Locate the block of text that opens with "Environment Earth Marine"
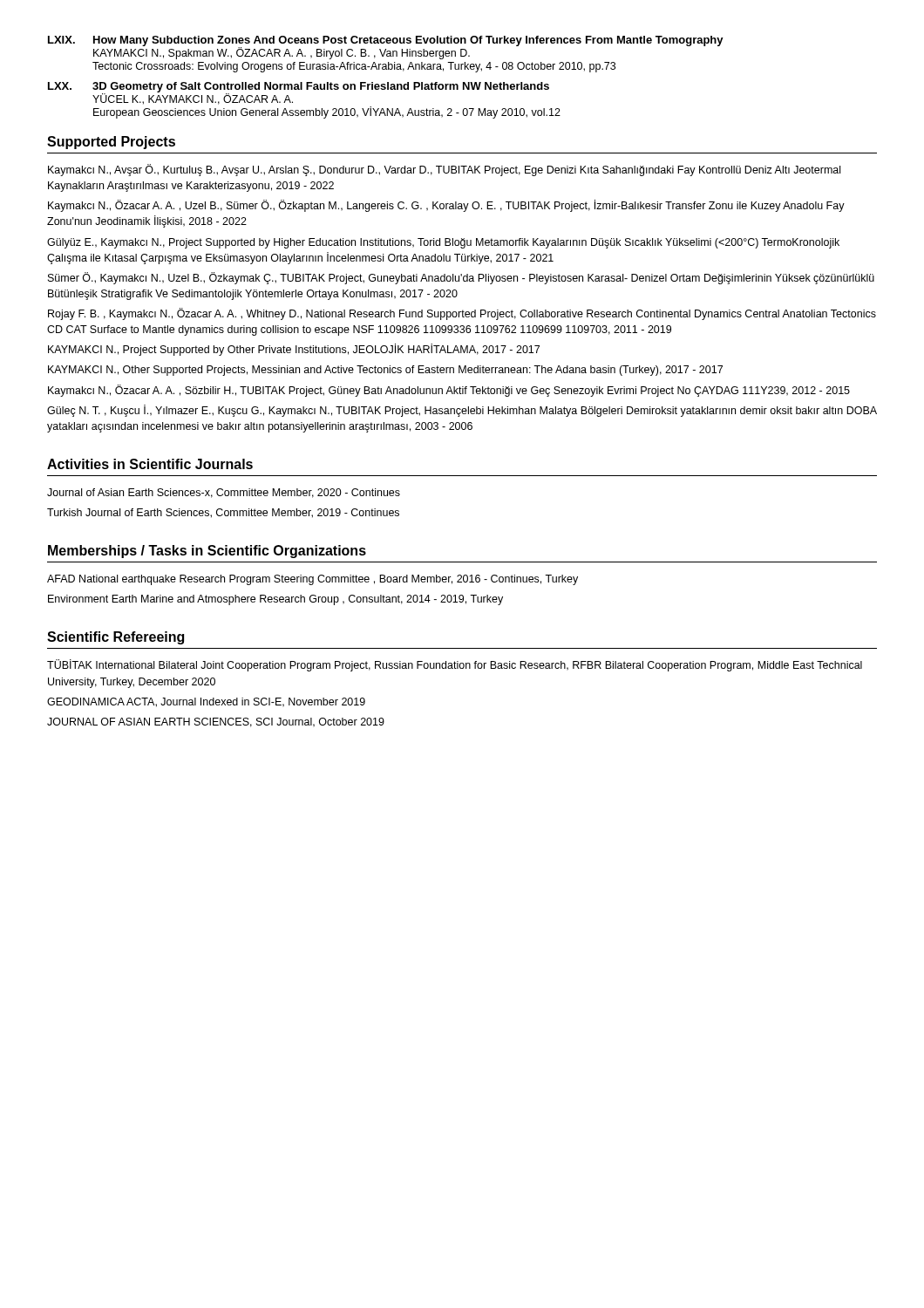Screen dimensions: 1308x924 [275, 599]
